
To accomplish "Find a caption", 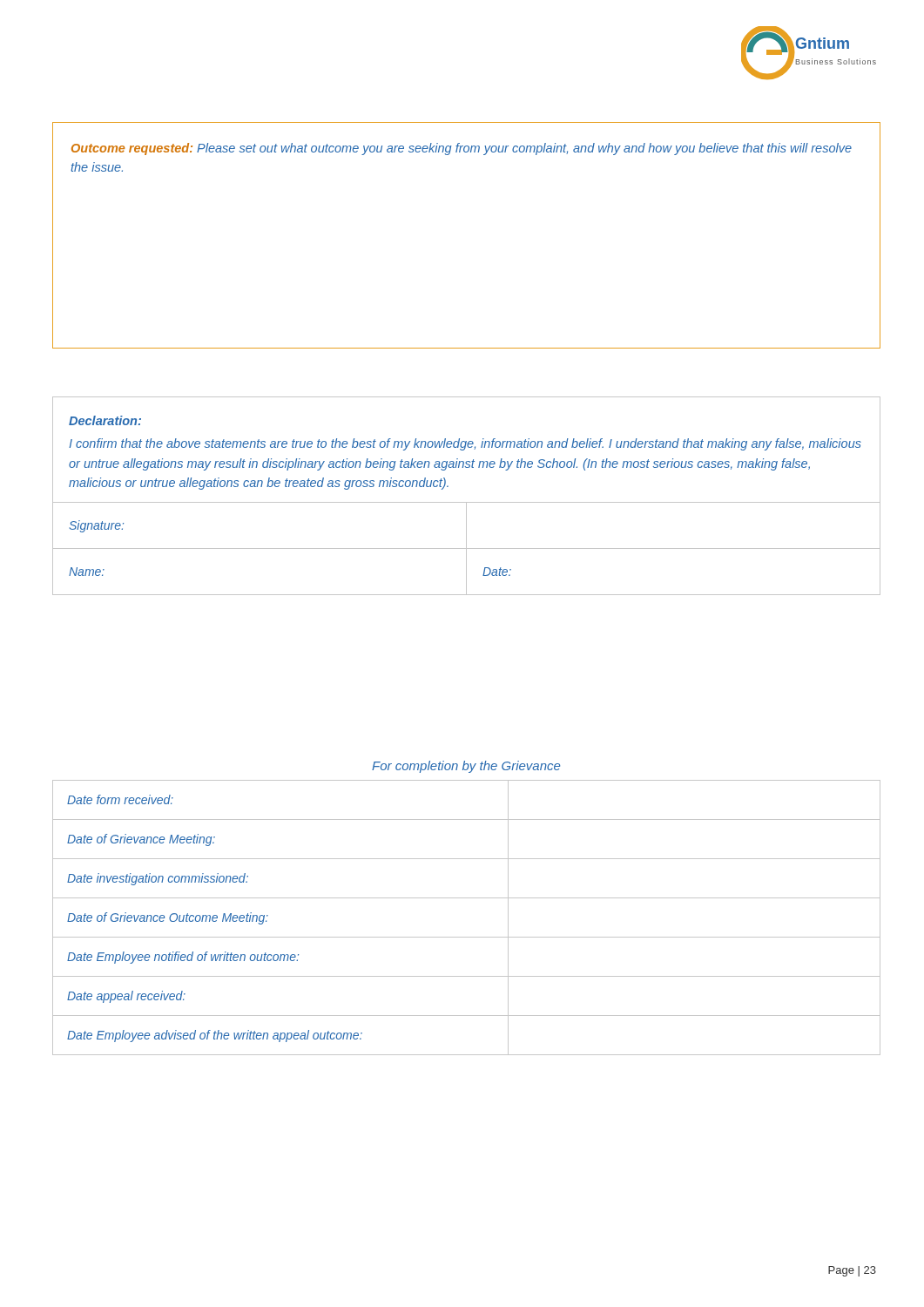I will point(466,765).
